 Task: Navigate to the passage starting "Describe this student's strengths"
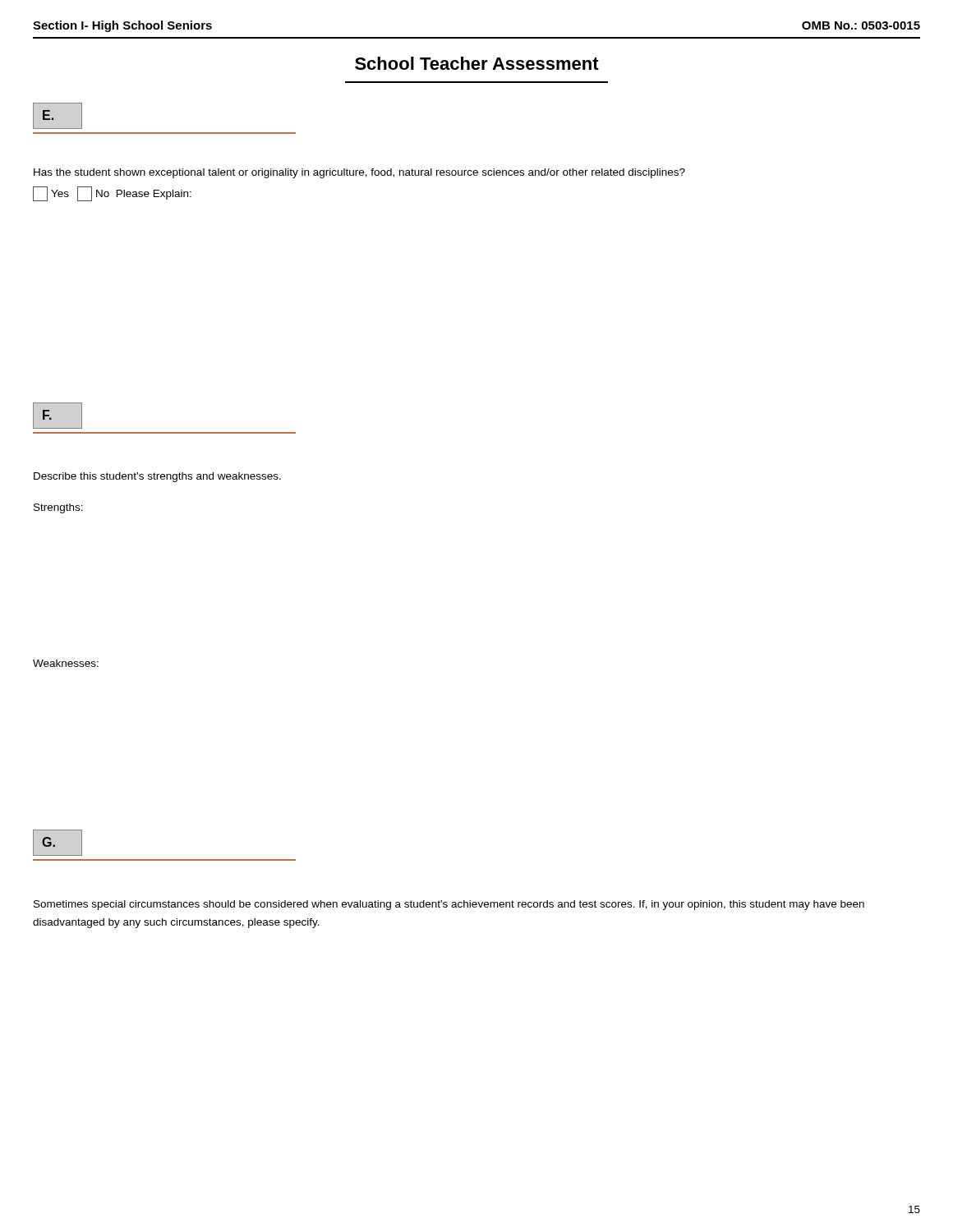tap(157, 476)
